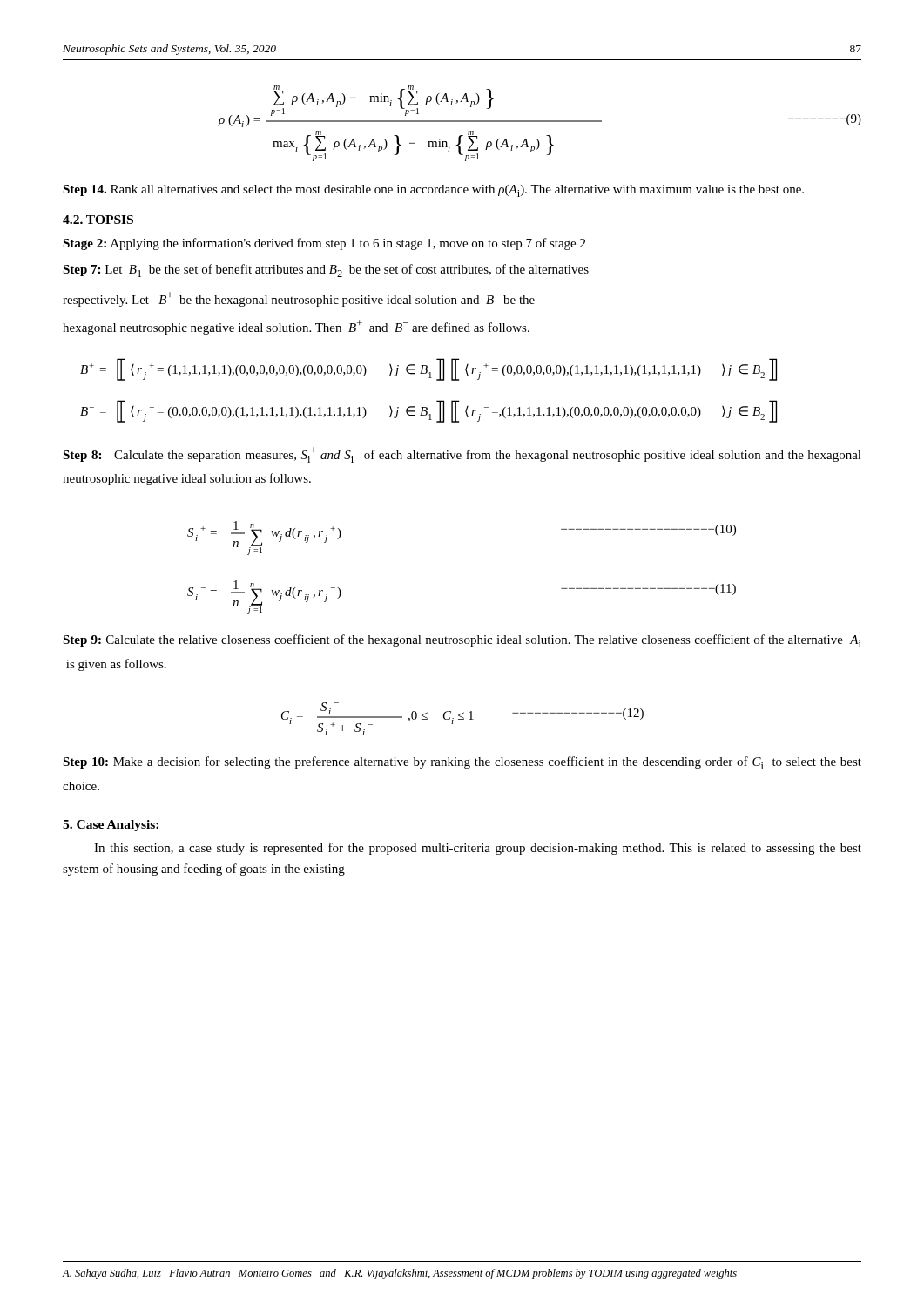This screenshot has width=924, height=1307.
Task: Point to the formula beginning "S i − = 1 n ∑ j"
Action: [x=256, y=598]
